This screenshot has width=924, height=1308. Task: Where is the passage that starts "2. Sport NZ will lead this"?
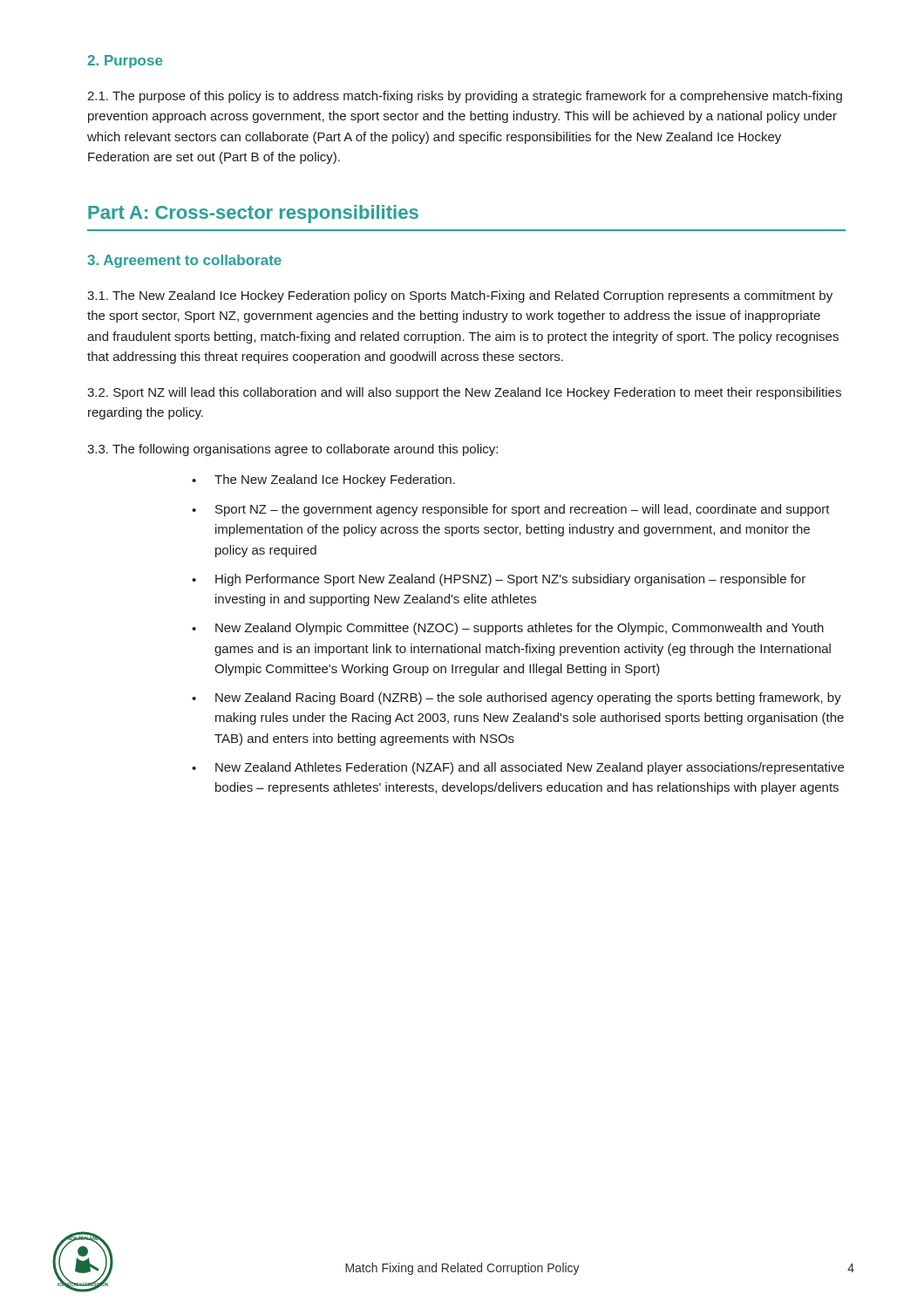pos(464,402)
